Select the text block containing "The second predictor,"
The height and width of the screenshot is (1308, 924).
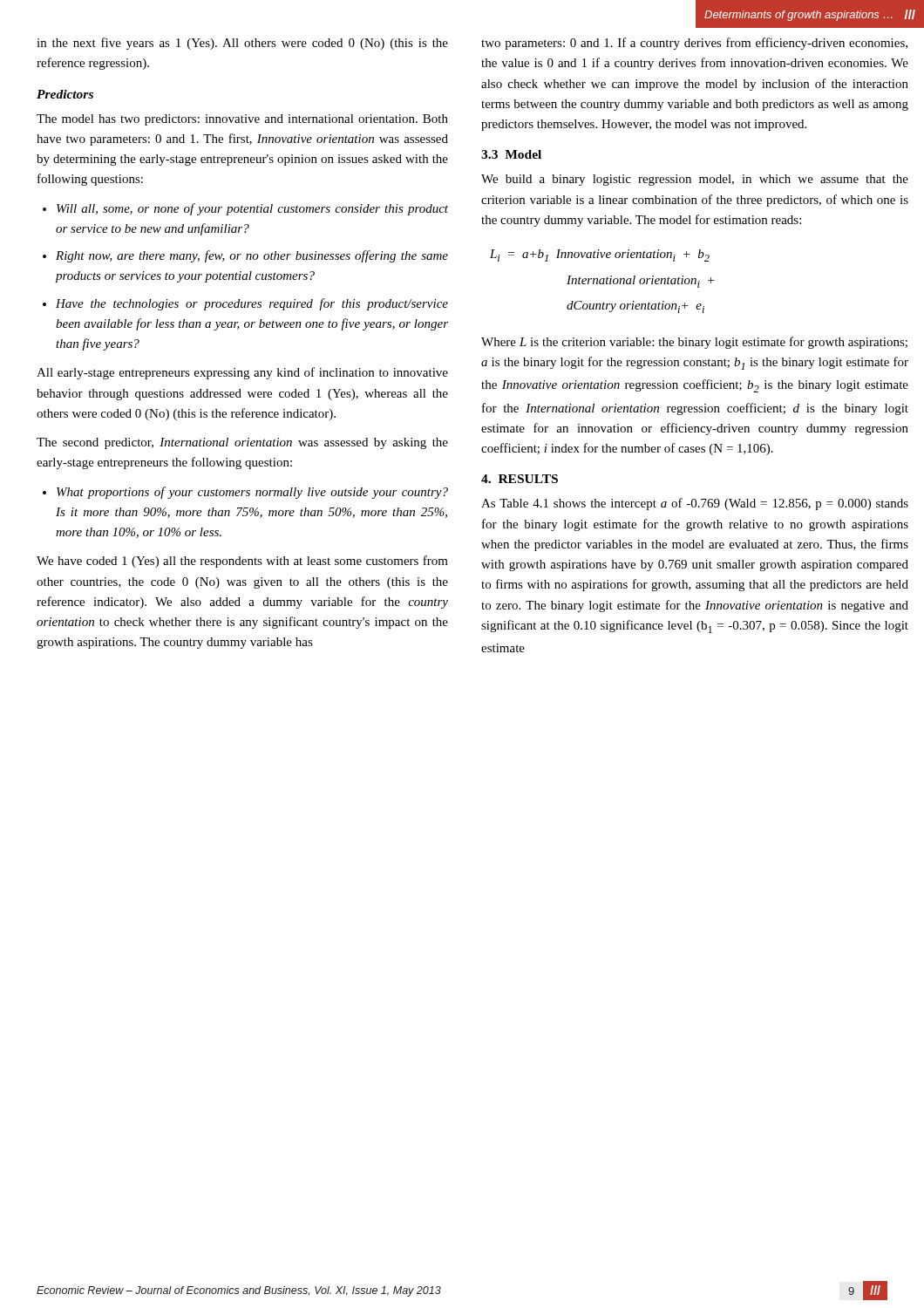242,453
